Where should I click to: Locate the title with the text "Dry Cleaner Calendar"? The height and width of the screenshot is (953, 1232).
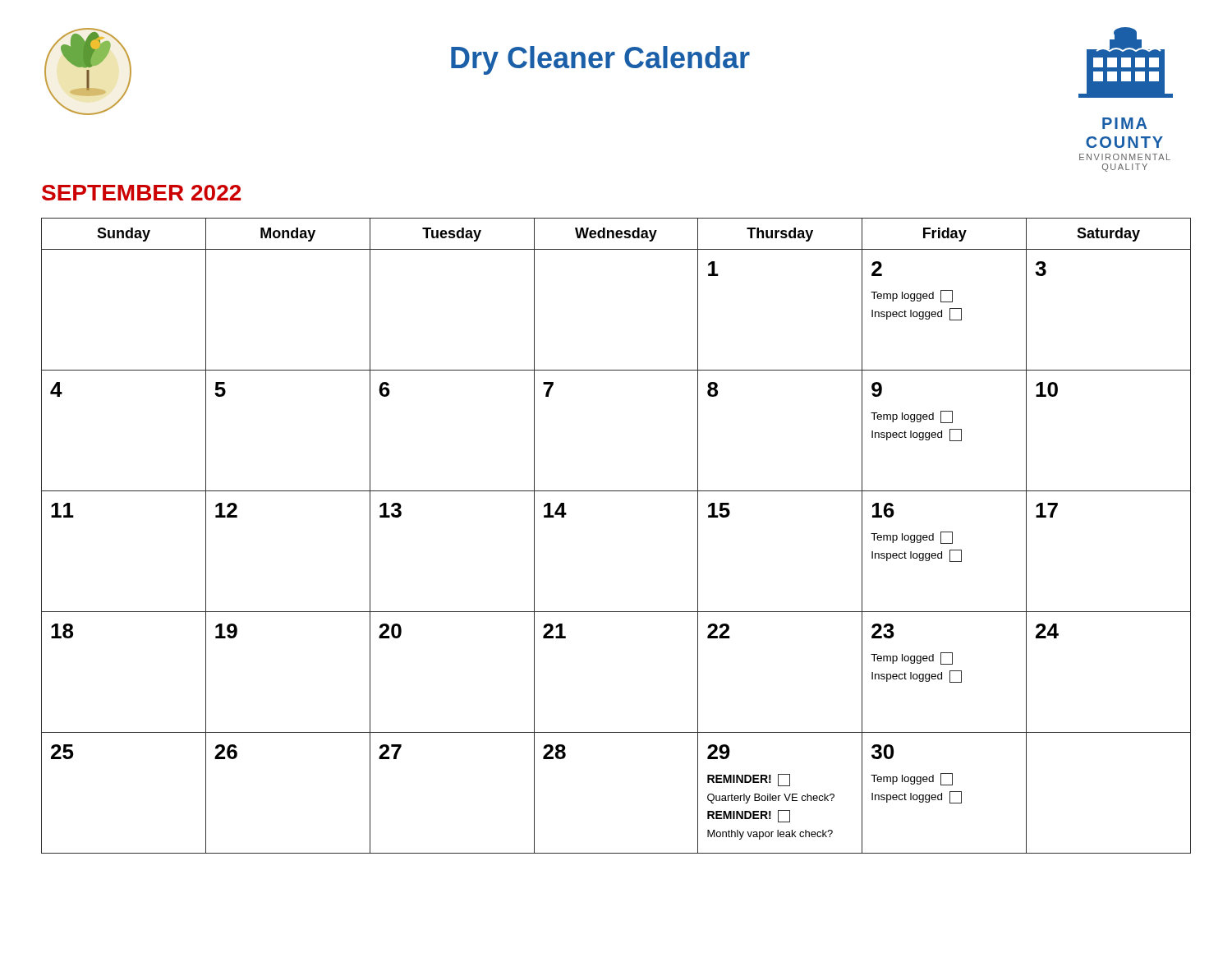point(600,58)
